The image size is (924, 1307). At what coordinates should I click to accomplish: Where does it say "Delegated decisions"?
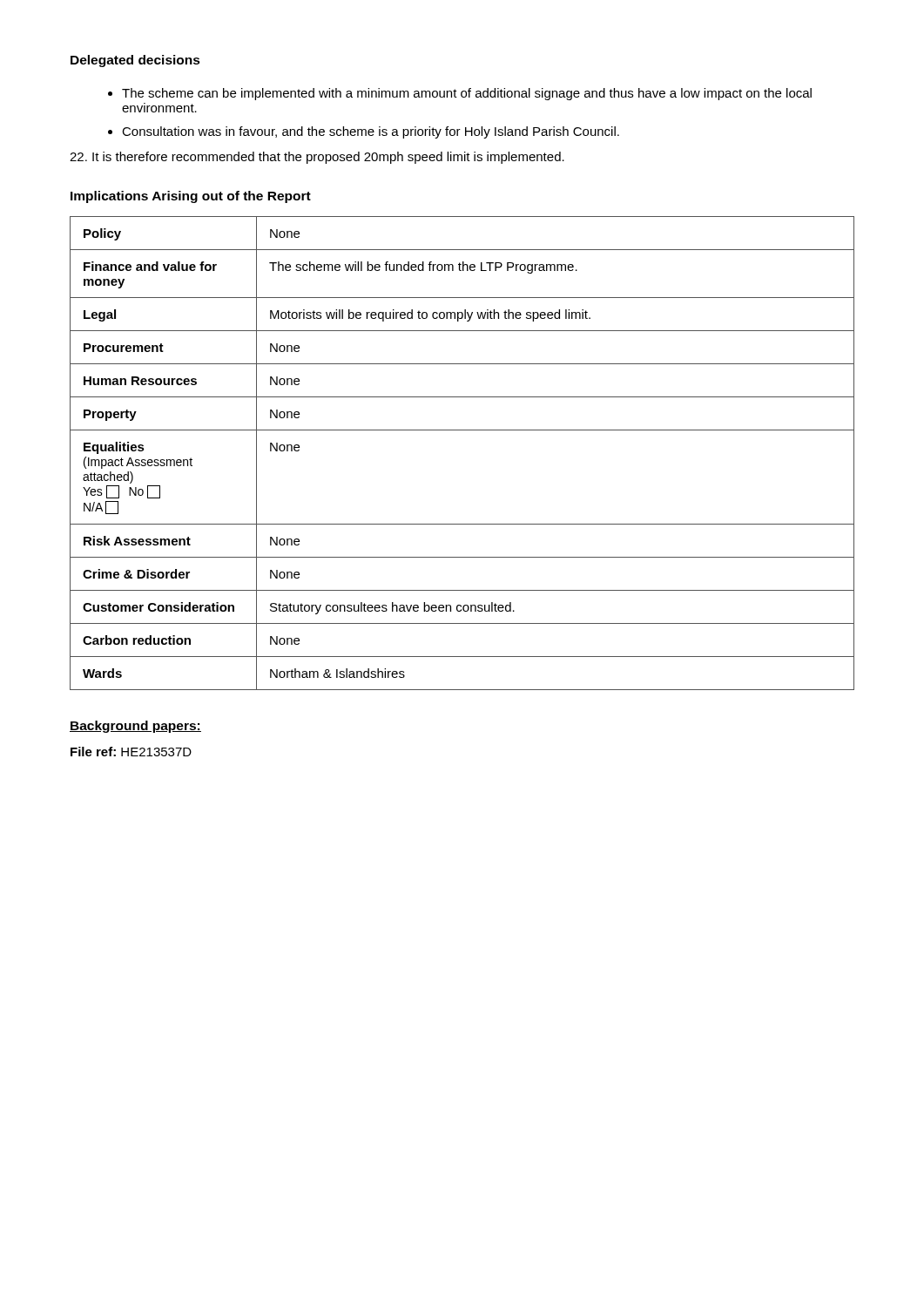pos(135,60)
